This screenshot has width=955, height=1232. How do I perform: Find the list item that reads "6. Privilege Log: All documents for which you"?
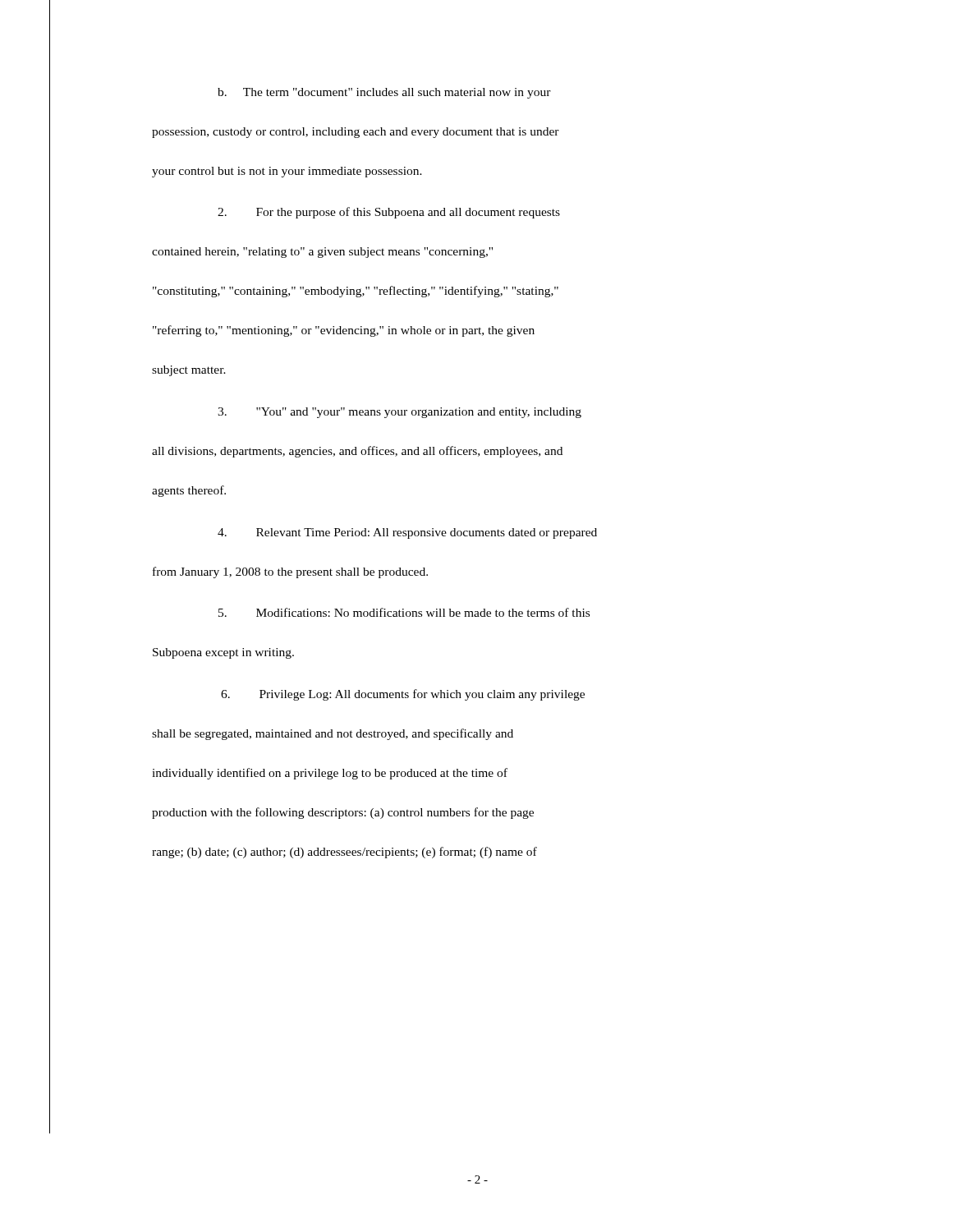(504, 773)
